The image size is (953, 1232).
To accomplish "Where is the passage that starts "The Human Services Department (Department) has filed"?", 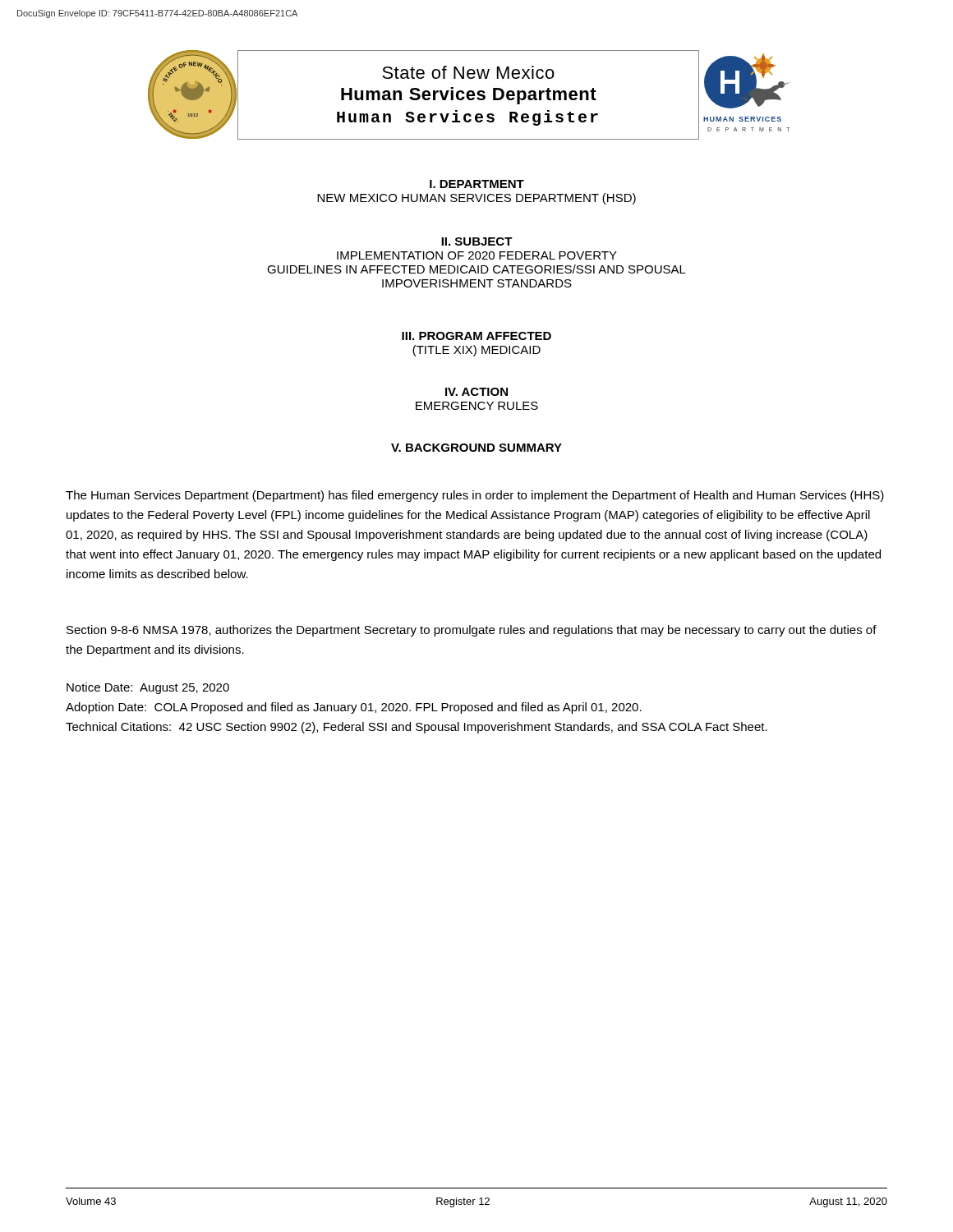I will tap(476, 535).
